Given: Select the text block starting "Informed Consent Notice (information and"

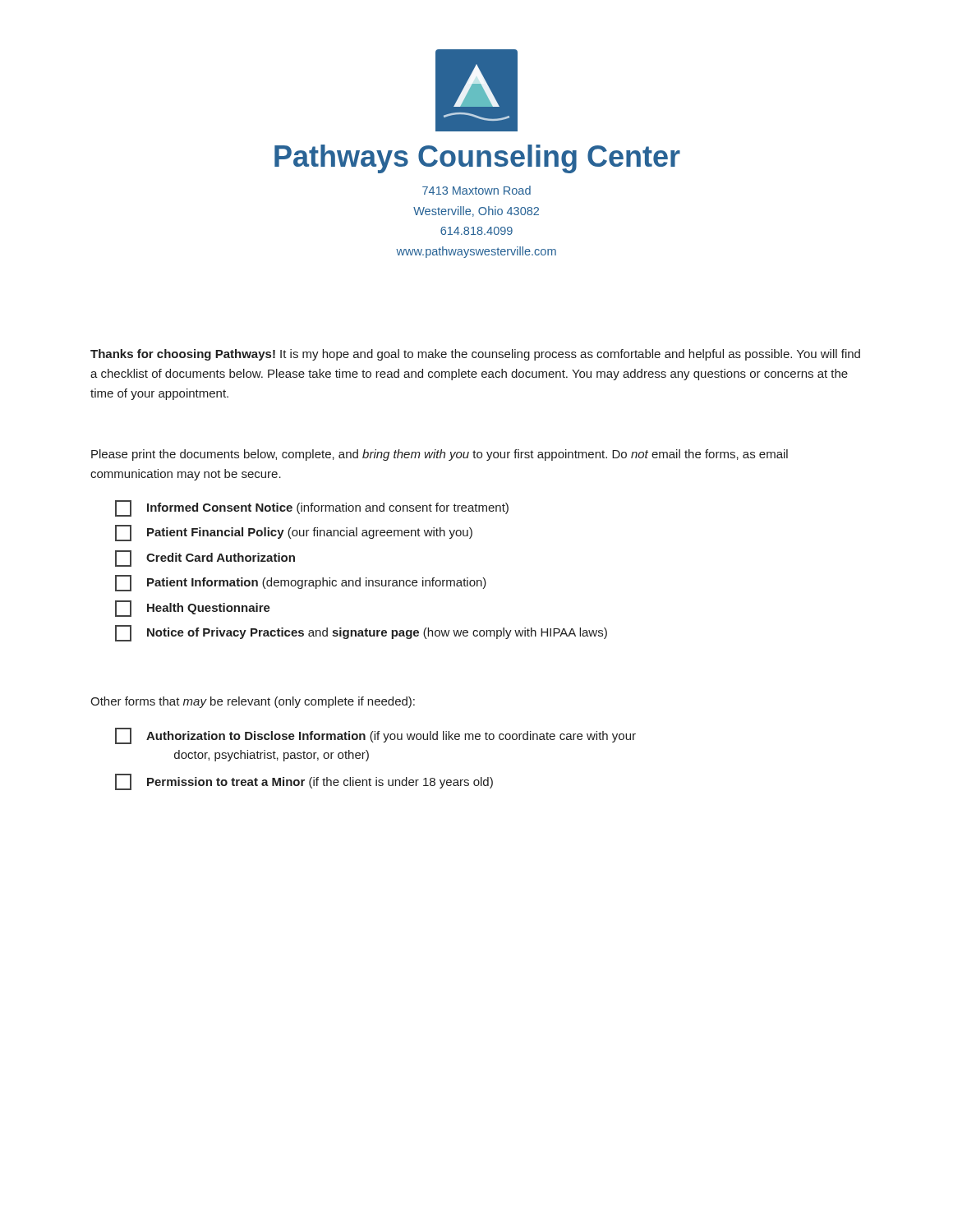Looking at the screenshot, I should pos(312,507).
